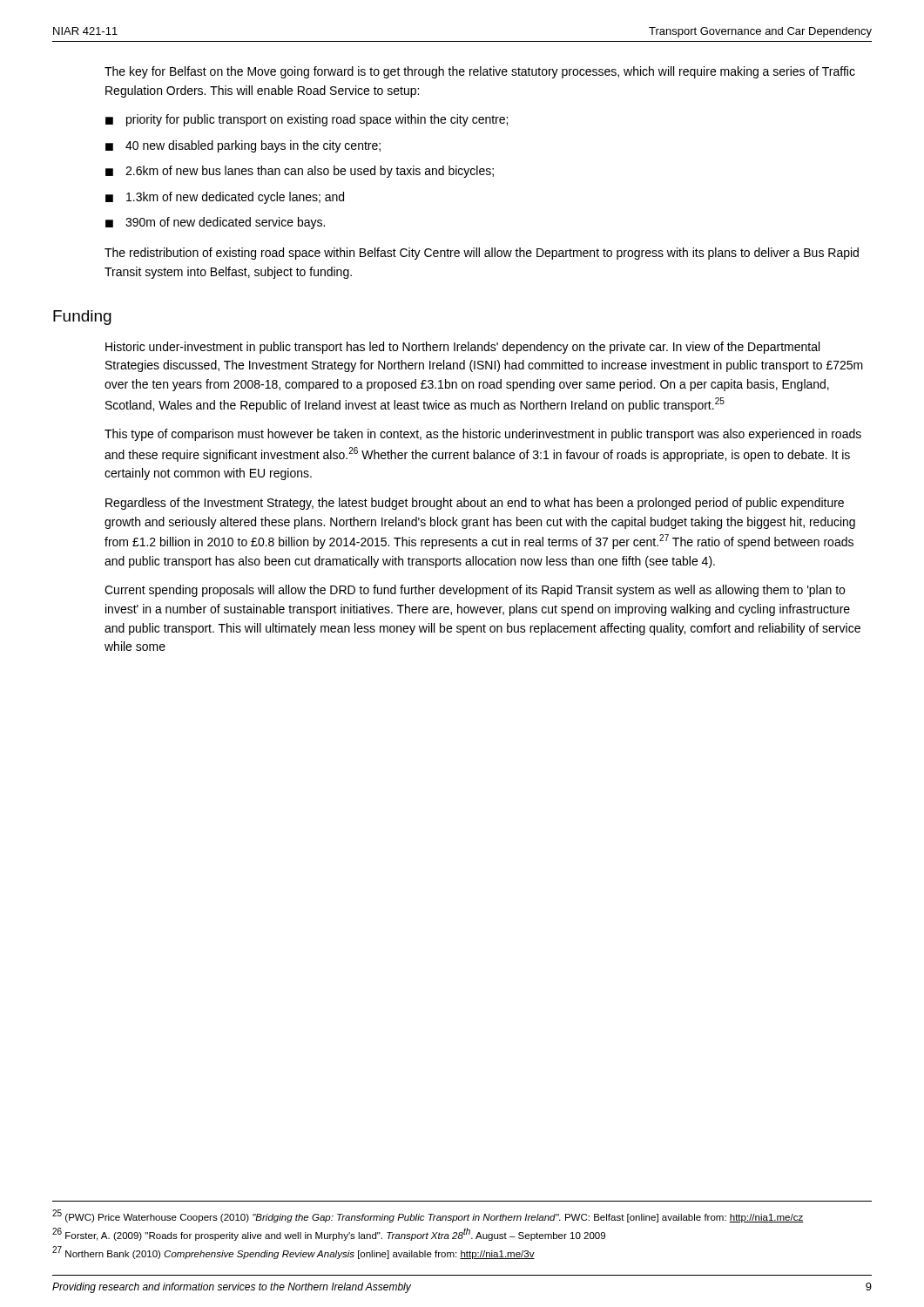Where is the passage that starts "25 (PWC) Price"?
The width and height of the screenshot is (924, 1307).
(x=428, y=1215)
